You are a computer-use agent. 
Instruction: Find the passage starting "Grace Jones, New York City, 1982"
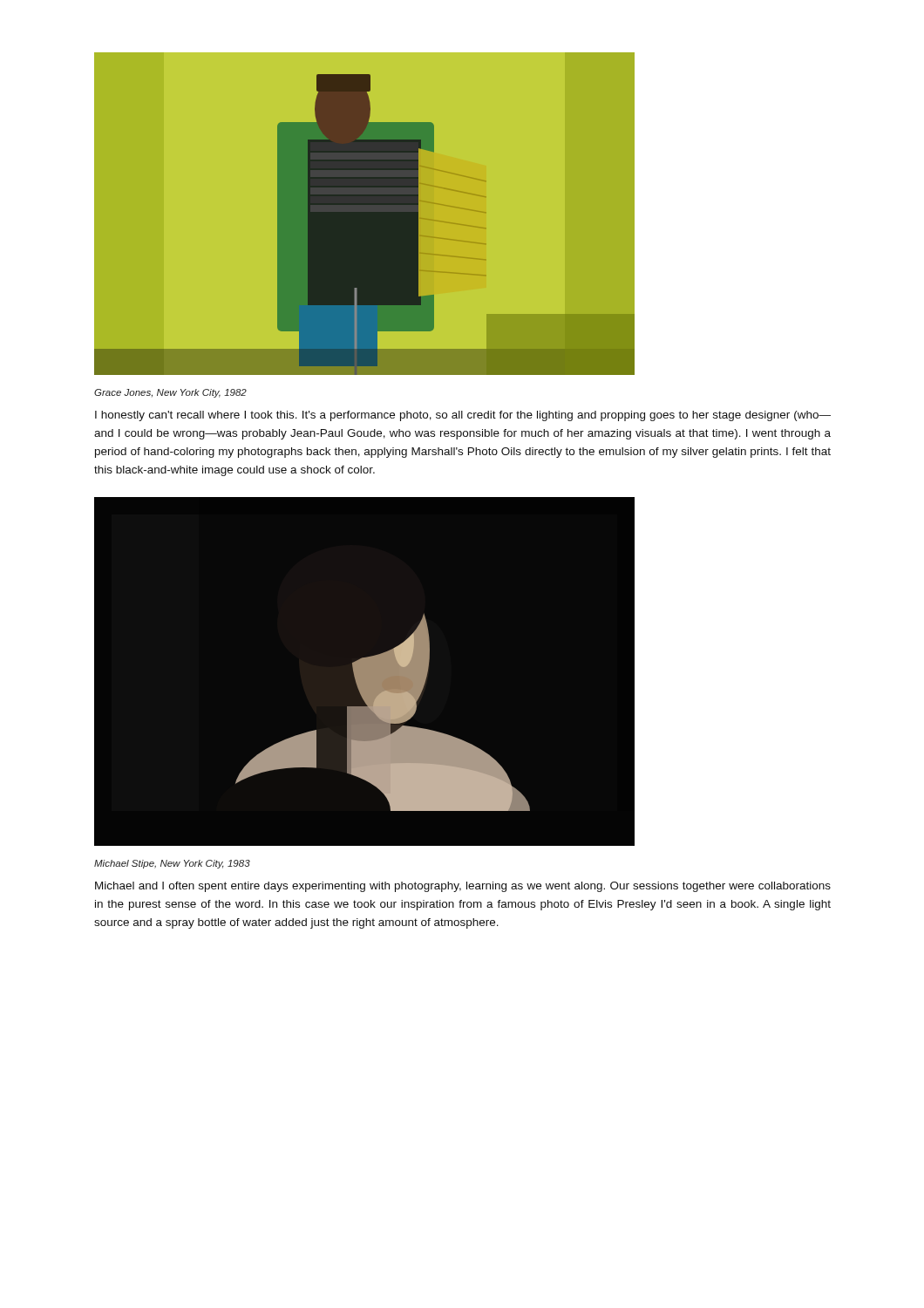(x=170, y=392)
